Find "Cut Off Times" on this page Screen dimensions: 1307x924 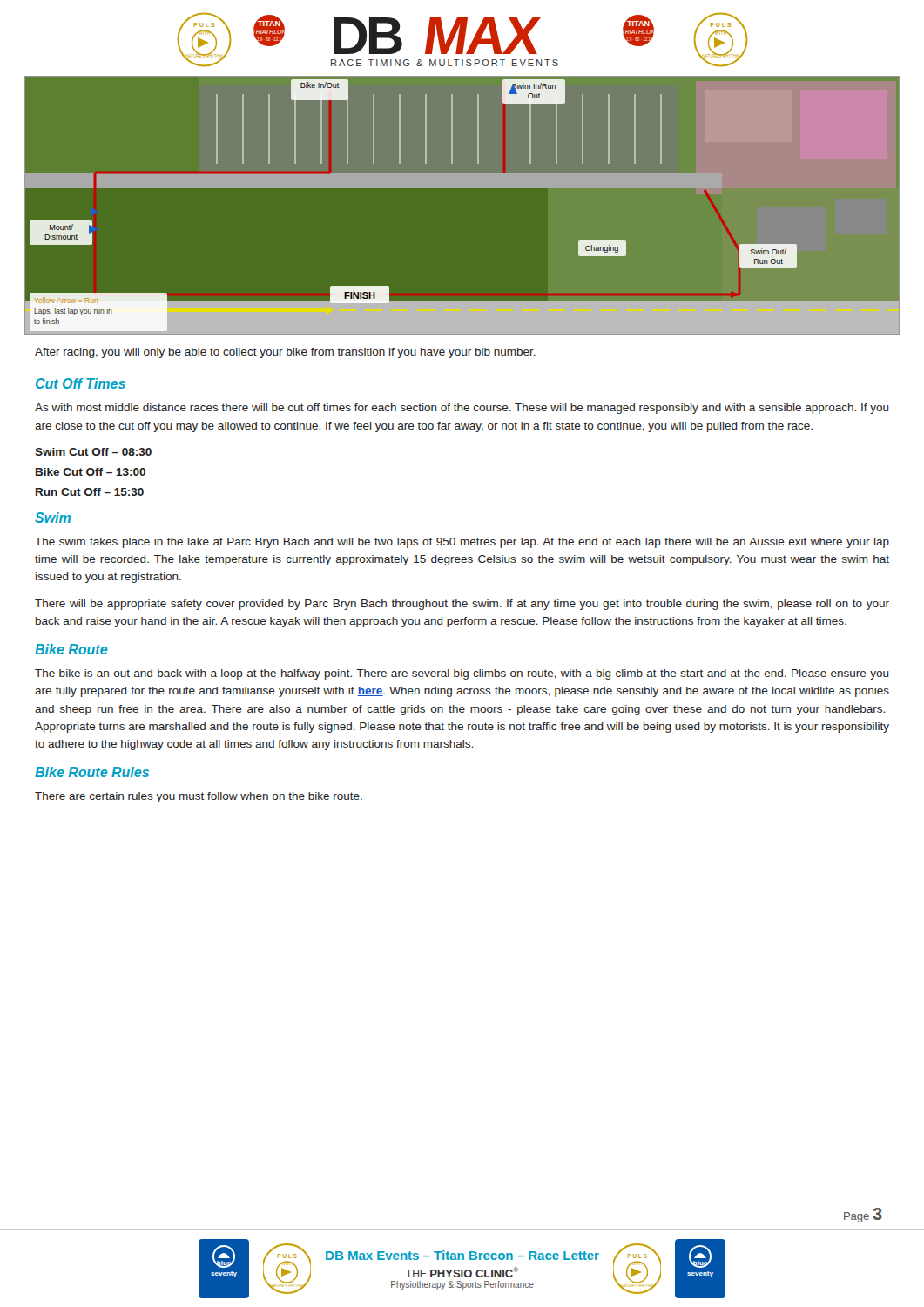(80, 384)
